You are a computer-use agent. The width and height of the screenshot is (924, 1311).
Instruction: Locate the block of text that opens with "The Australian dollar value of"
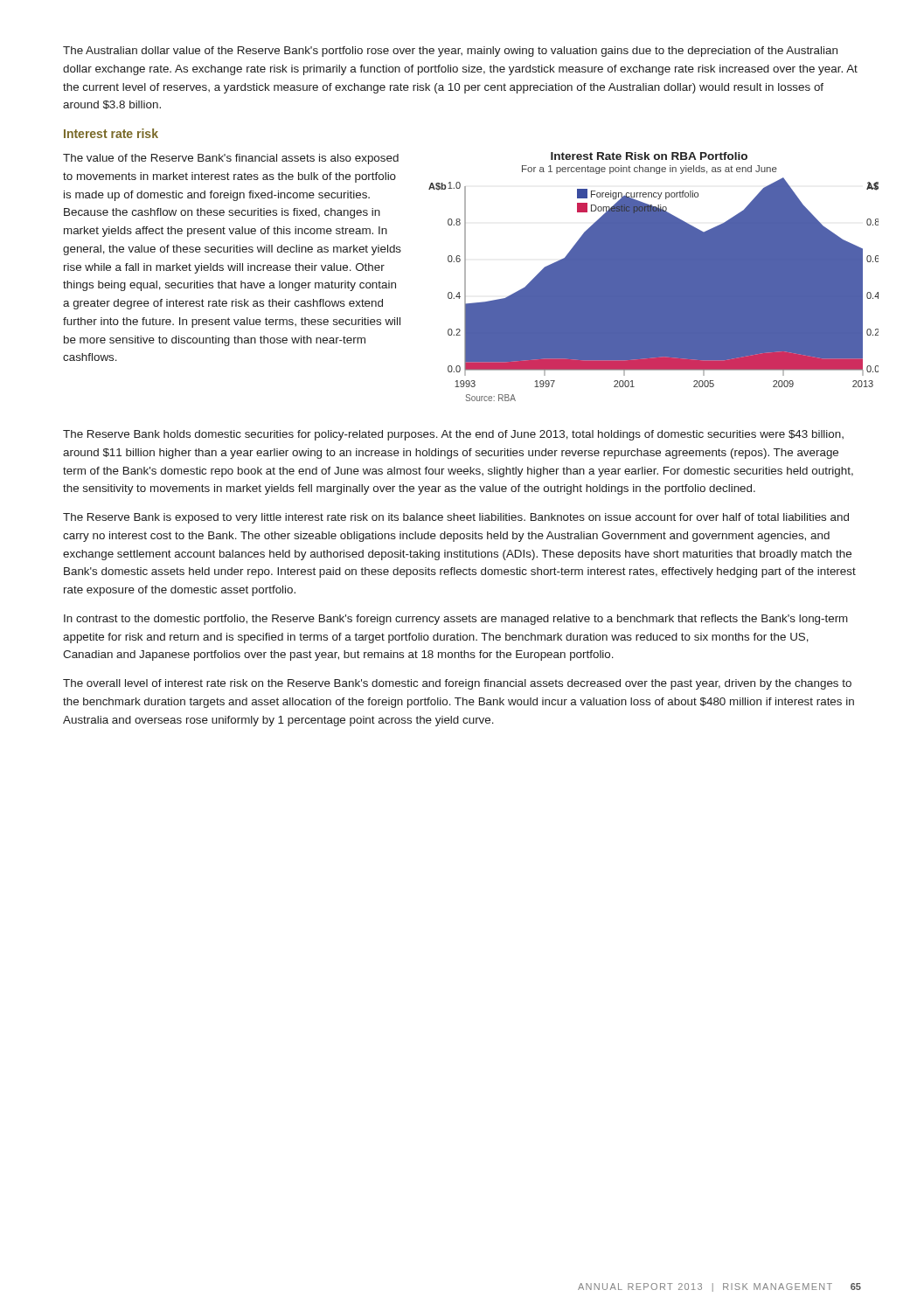pos(460,77)
